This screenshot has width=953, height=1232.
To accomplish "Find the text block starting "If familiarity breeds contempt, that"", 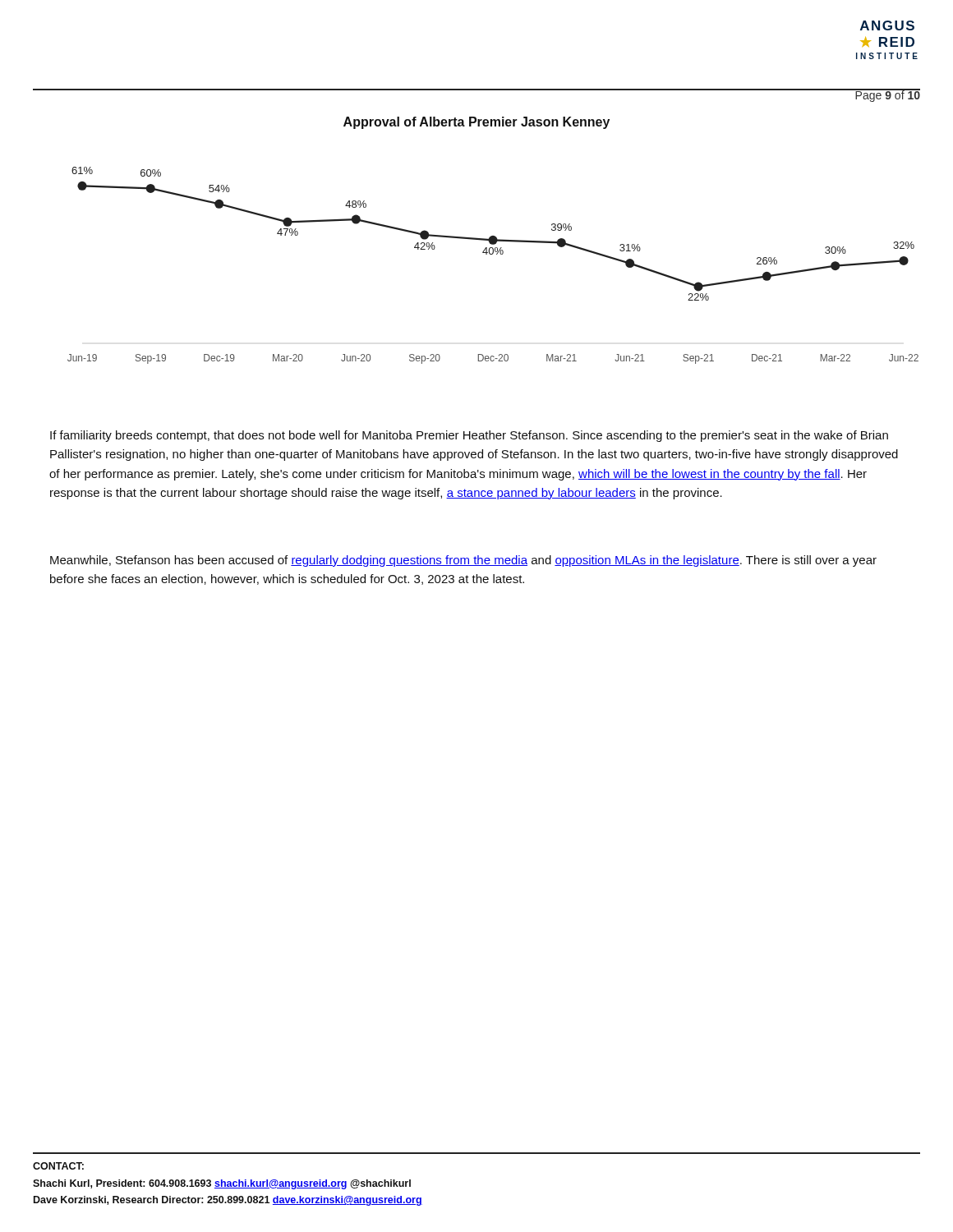I will tap(476, 464).
